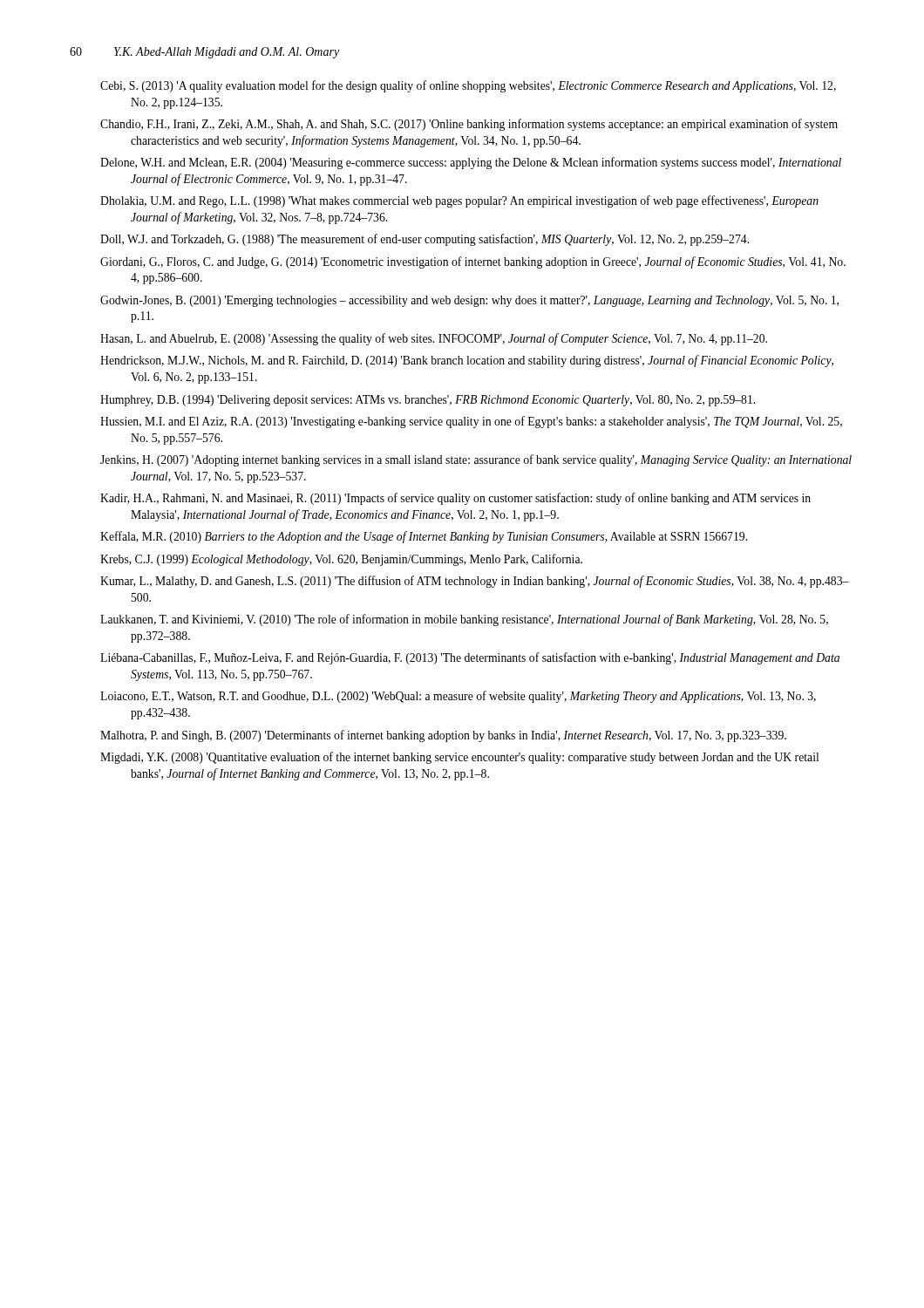Find the list item that reads "Delone, W.H. and Mclean, E.R."
924x1308 pixels.
pyautogui.click(x=471, y=171)
